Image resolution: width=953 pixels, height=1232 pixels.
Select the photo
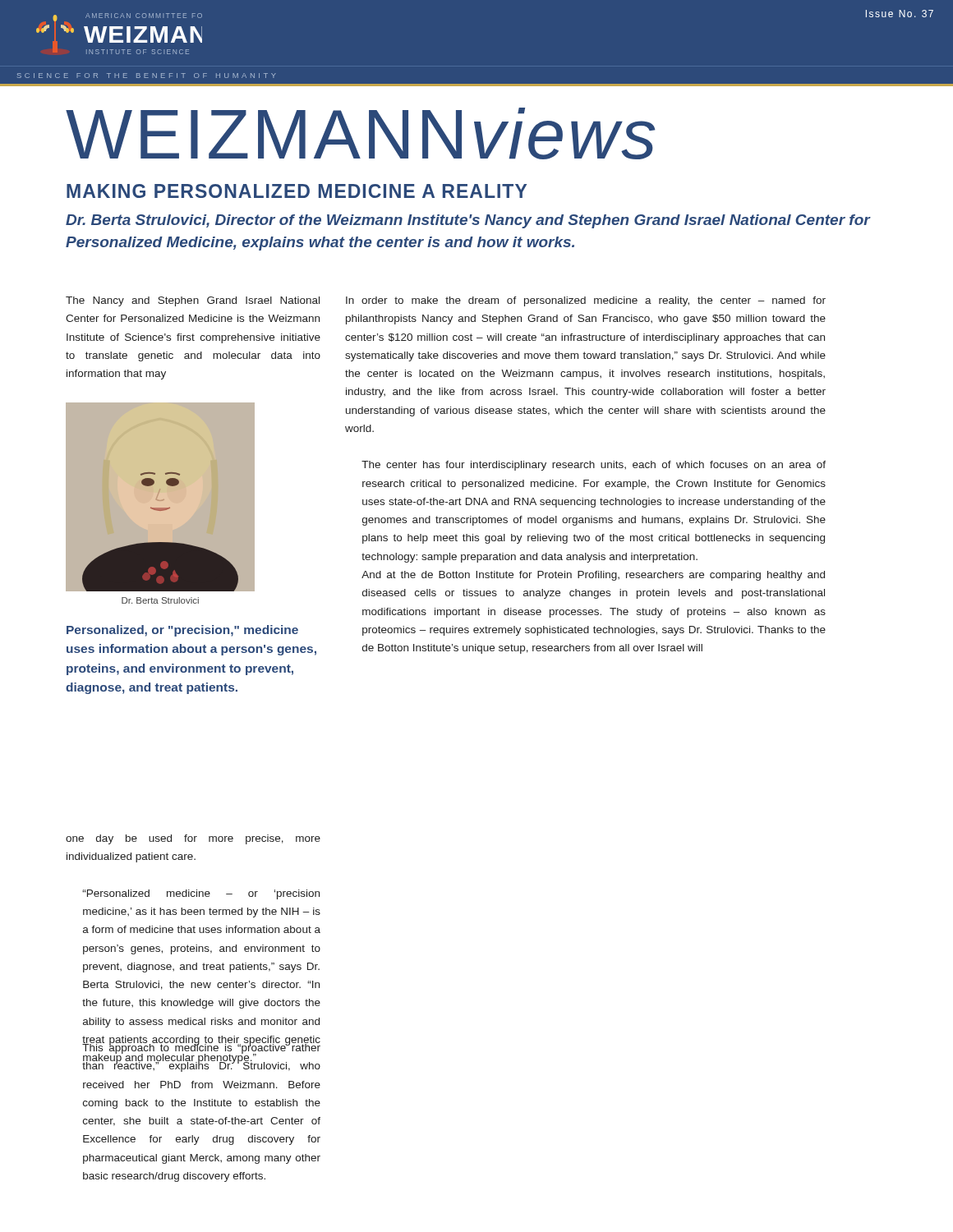(160, 499)
